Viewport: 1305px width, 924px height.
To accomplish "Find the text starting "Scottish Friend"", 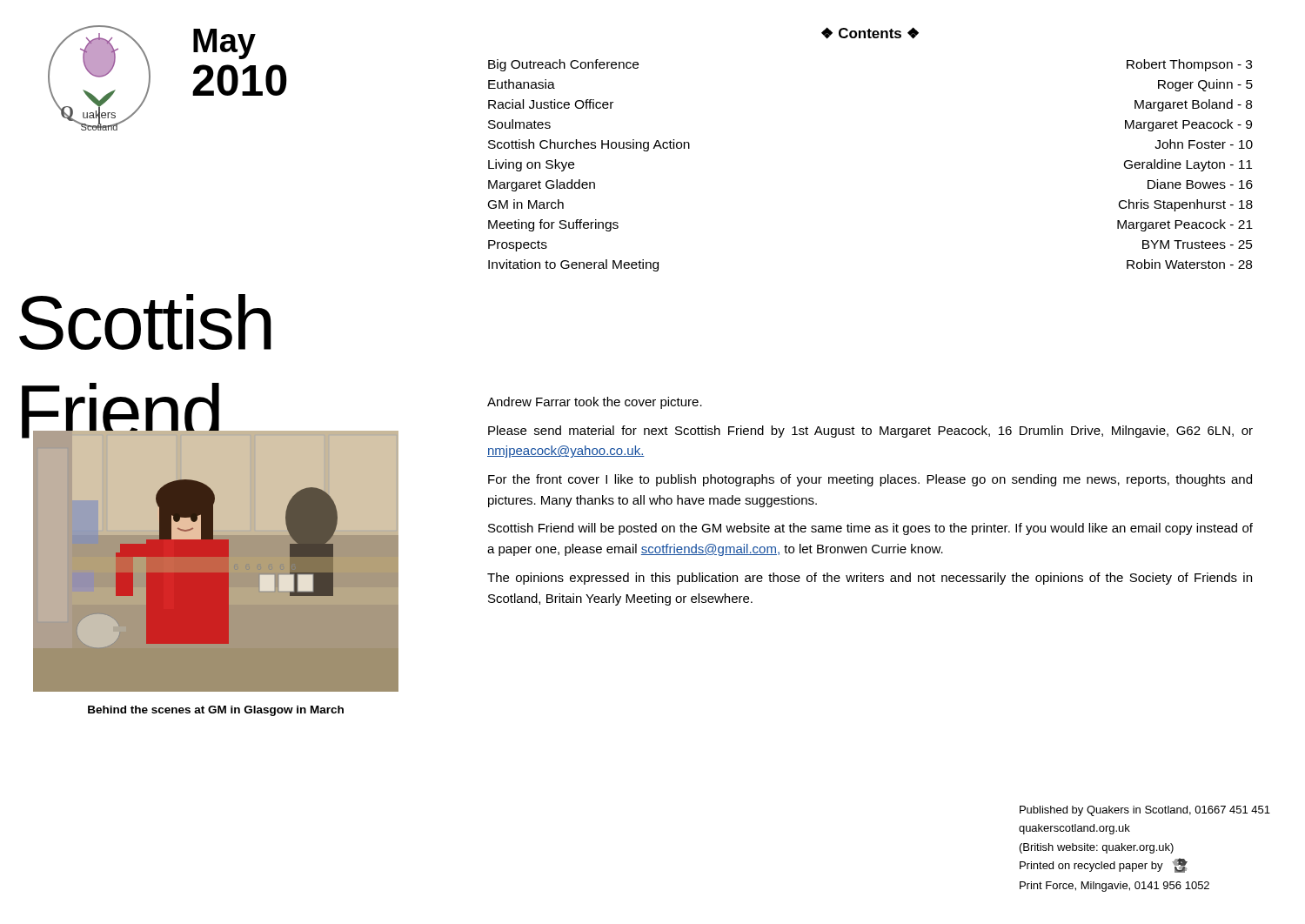I will coord(145,367).
